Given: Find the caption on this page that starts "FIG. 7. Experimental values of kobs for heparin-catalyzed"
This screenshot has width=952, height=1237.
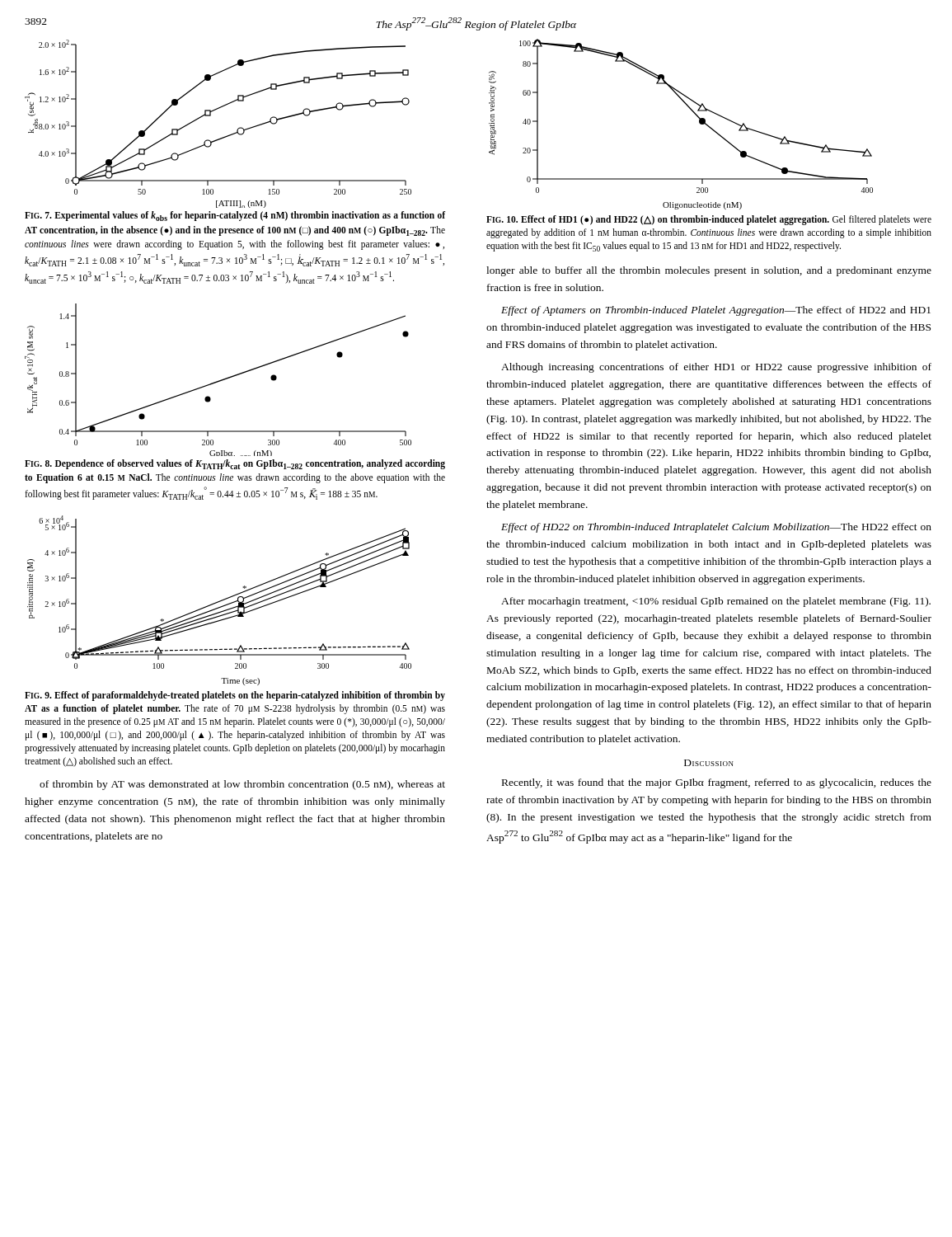Looking at the screenshot, I should 235,248.
